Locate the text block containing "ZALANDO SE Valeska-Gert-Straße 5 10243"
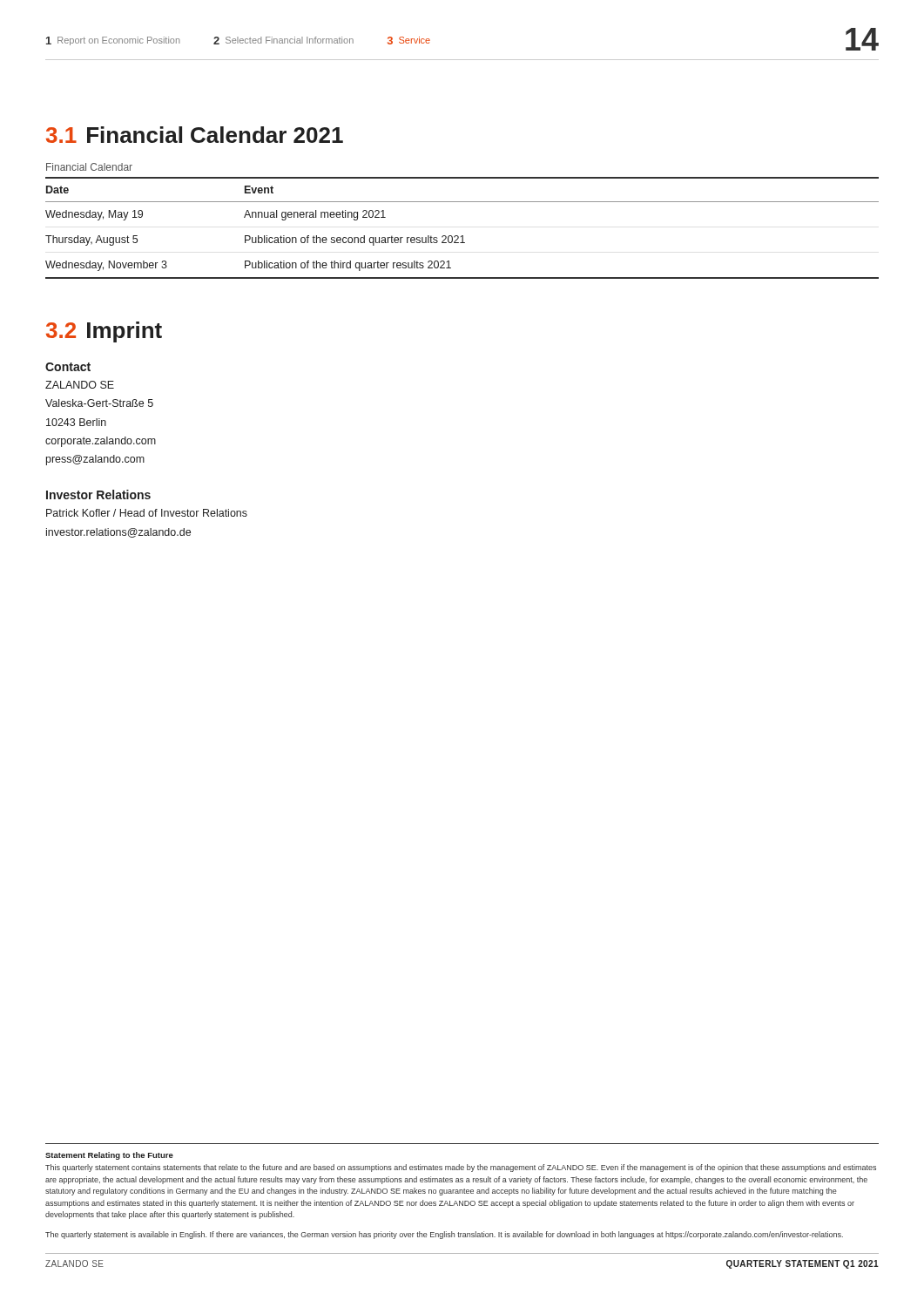Viewport: 924px width, 1307px height. [101, 422]
